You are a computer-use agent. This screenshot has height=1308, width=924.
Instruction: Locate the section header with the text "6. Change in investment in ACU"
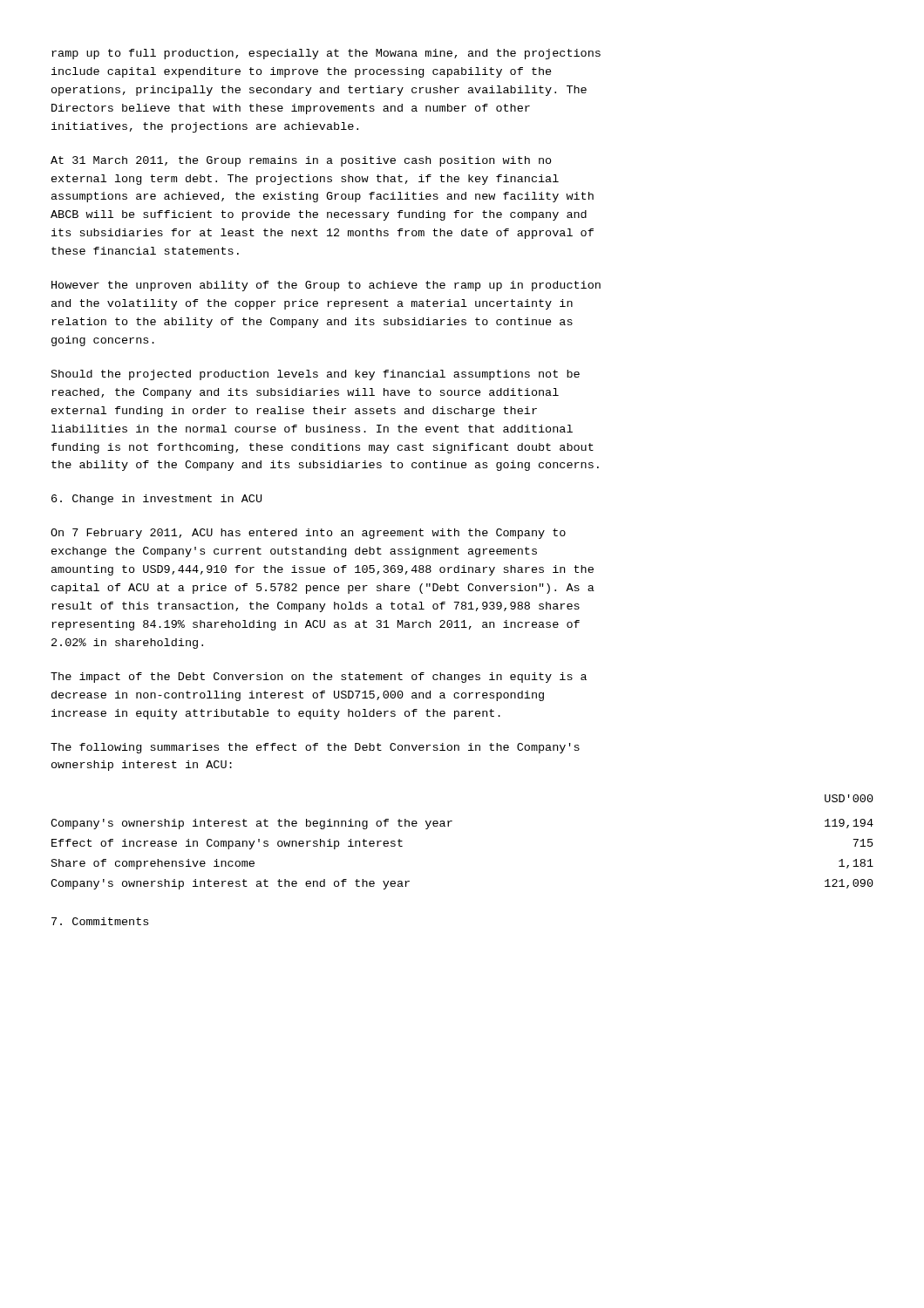click(156, 500)
